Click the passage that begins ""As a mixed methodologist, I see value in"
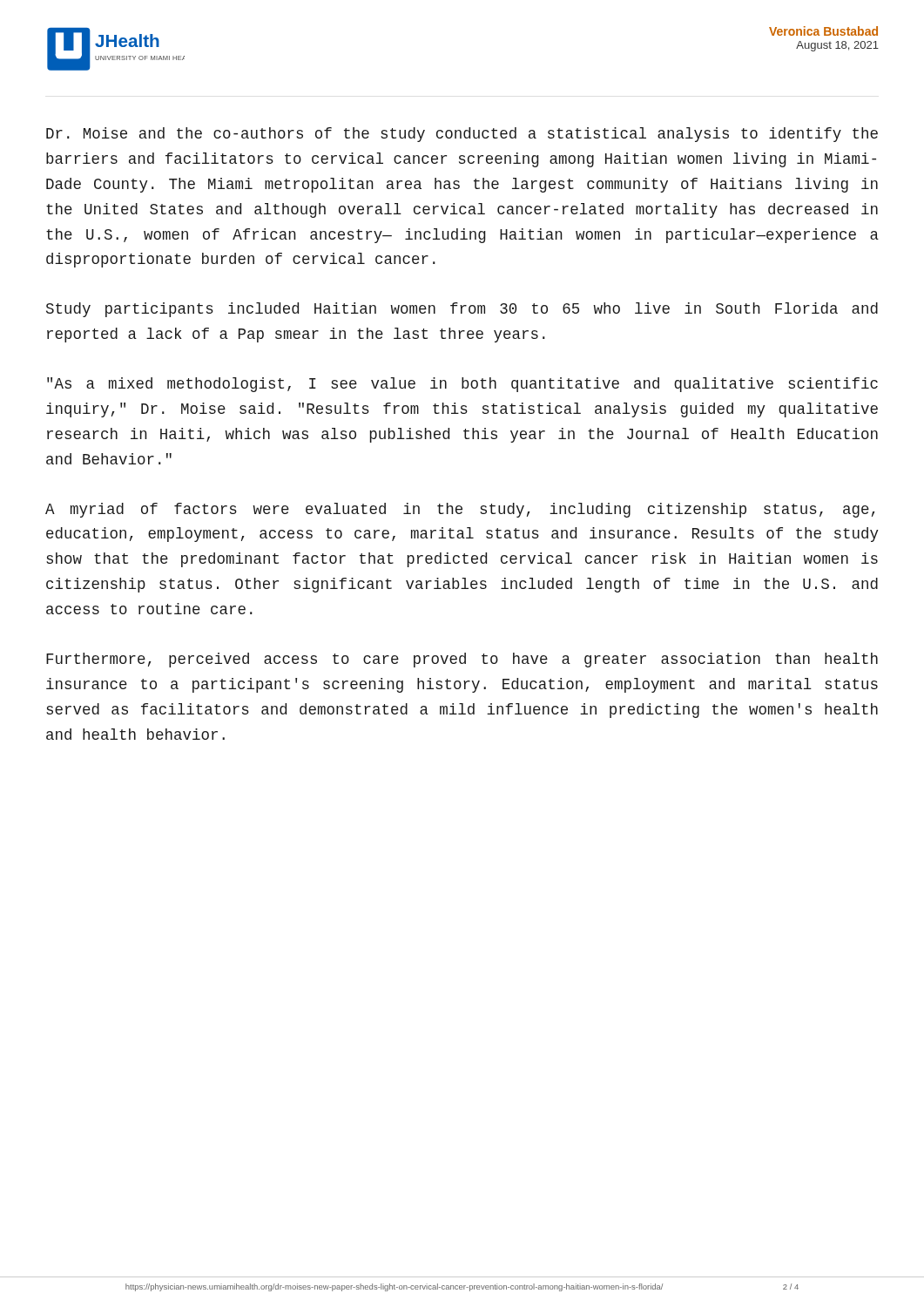This screenshot has width=924, height=1307. 462,422
